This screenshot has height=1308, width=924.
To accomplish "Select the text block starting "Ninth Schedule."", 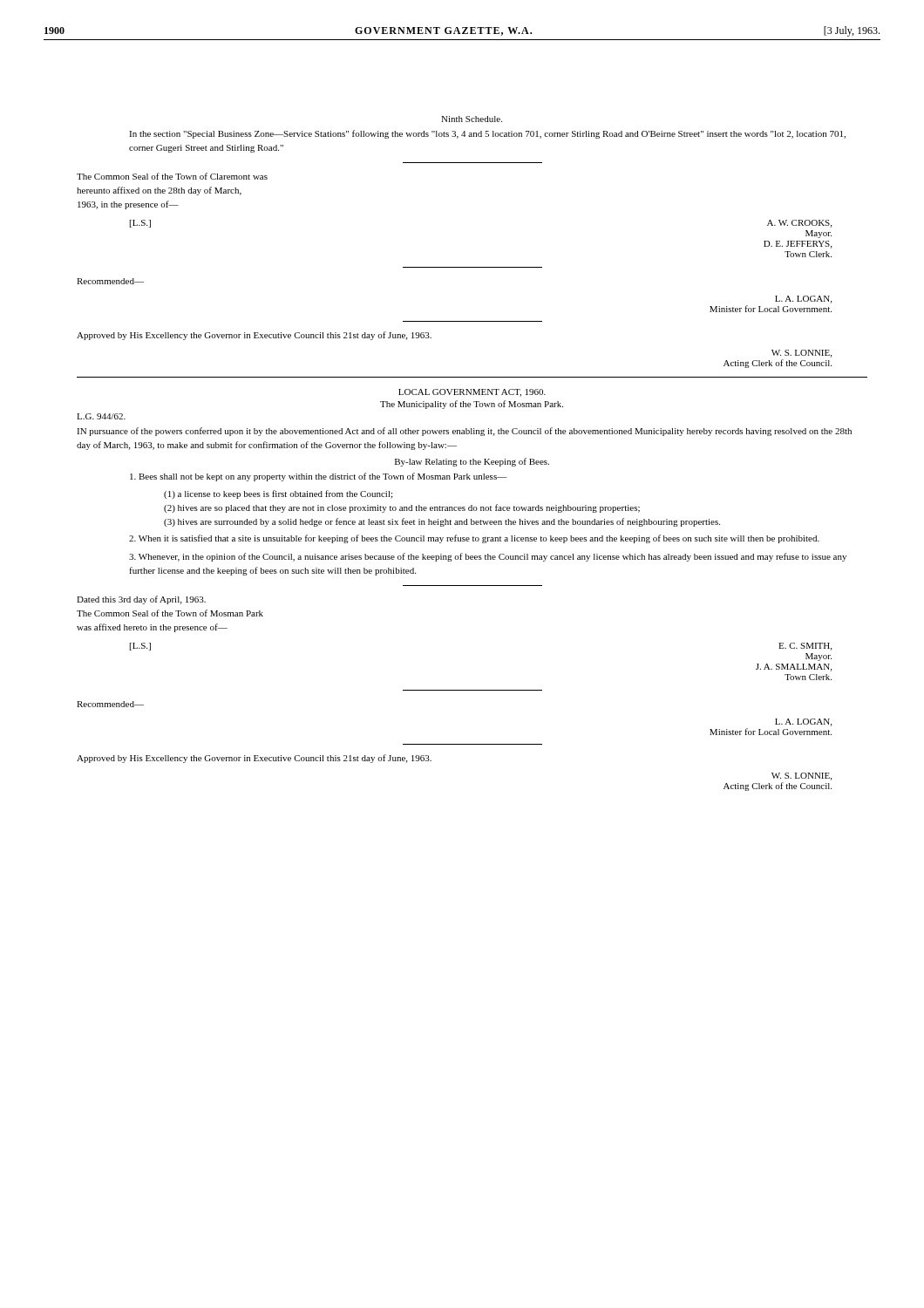I will tap(472, 119).
